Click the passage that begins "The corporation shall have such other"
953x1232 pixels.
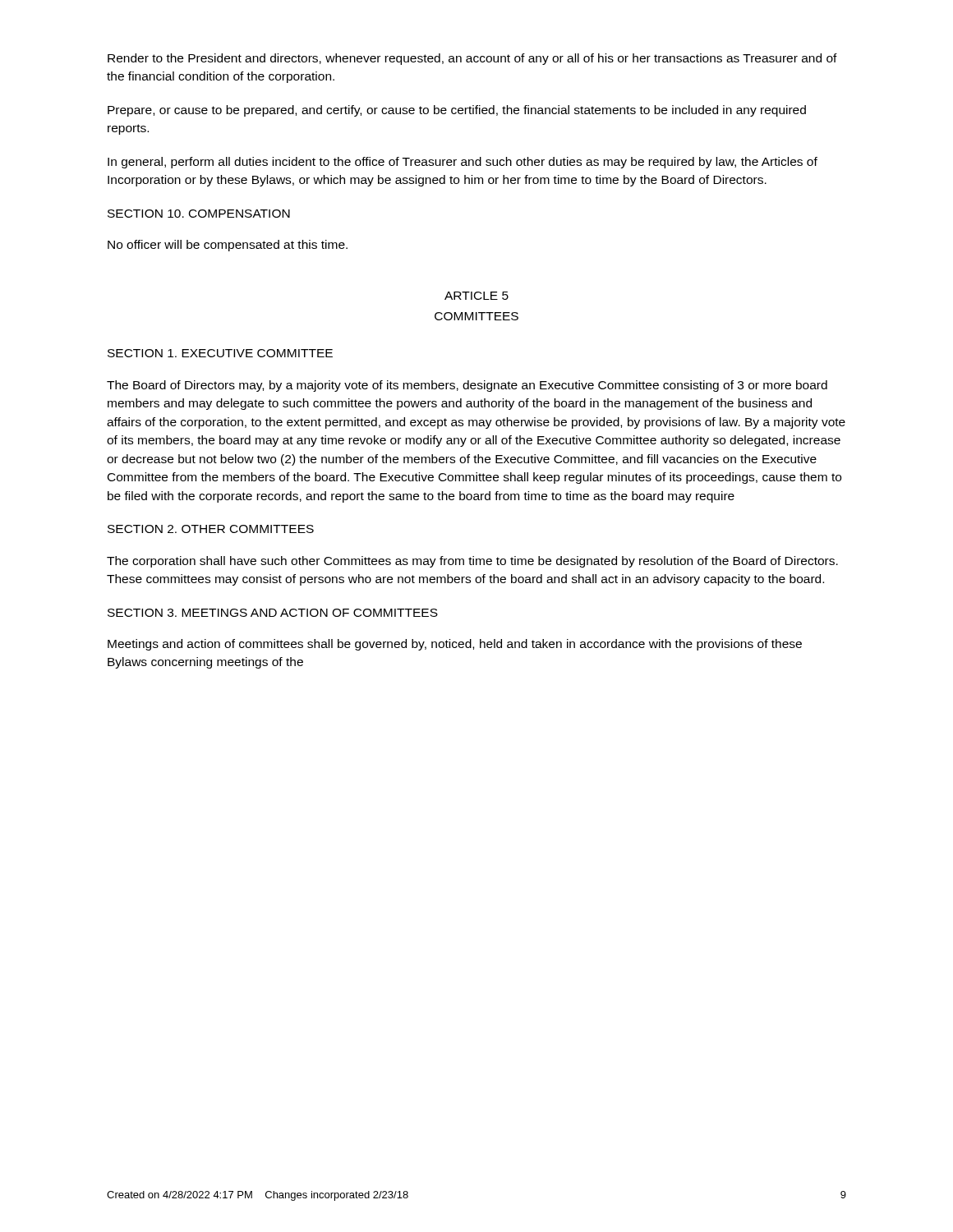[473, 569]
